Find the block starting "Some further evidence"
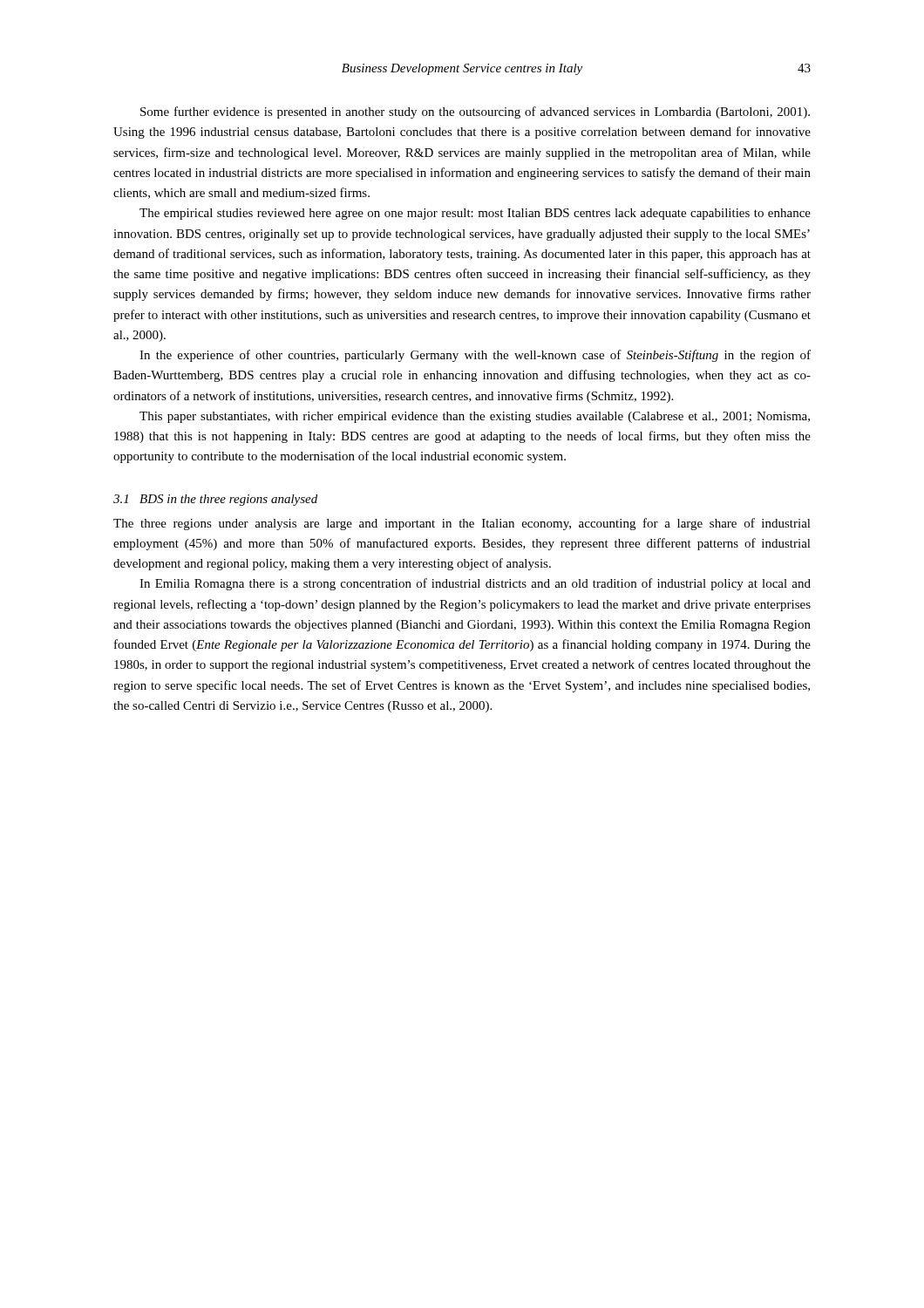The image size is (924, 1308). click(462, 153)
